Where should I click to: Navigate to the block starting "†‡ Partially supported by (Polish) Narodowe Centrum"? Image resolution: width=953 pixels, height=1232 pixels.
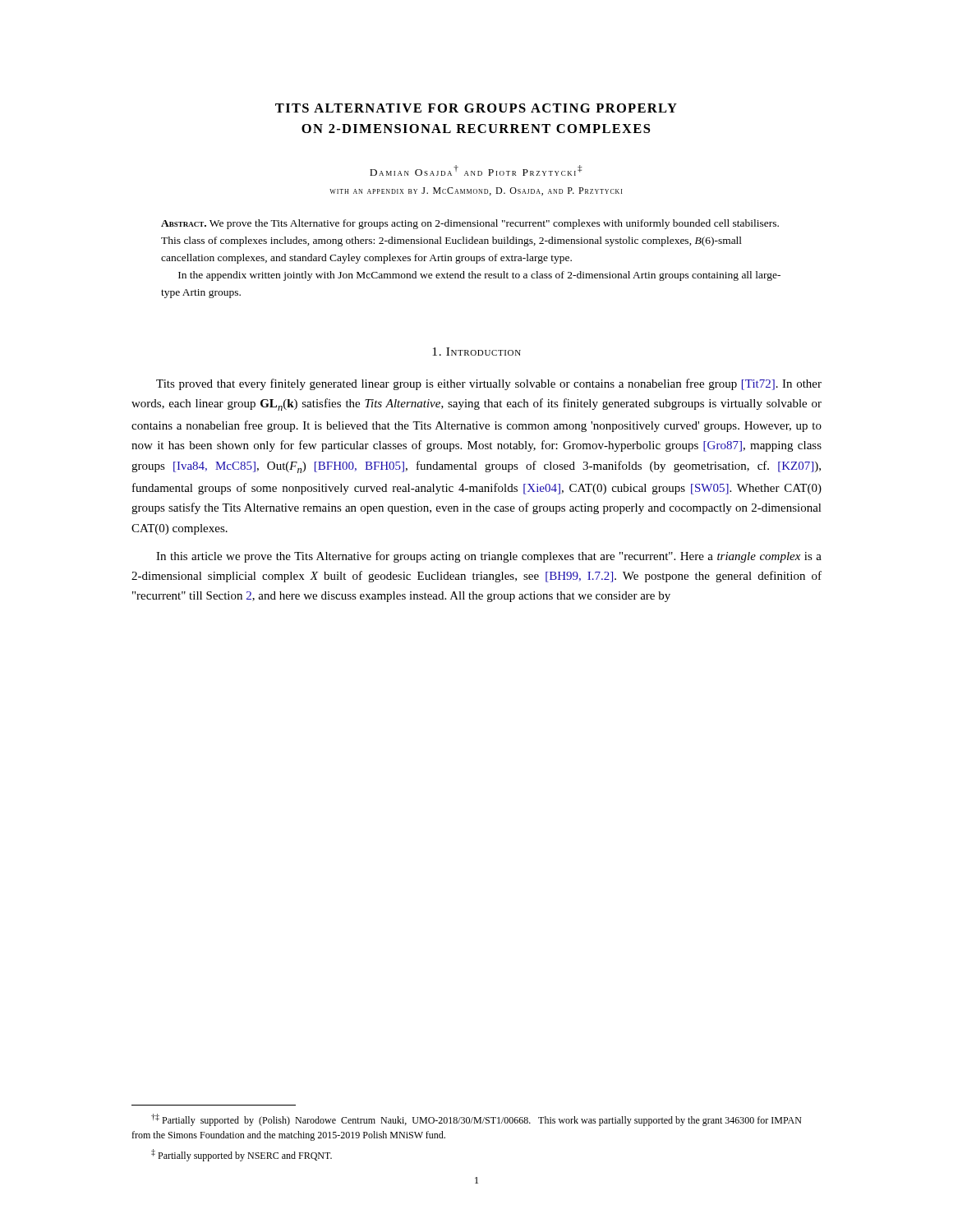(467, 1126)
